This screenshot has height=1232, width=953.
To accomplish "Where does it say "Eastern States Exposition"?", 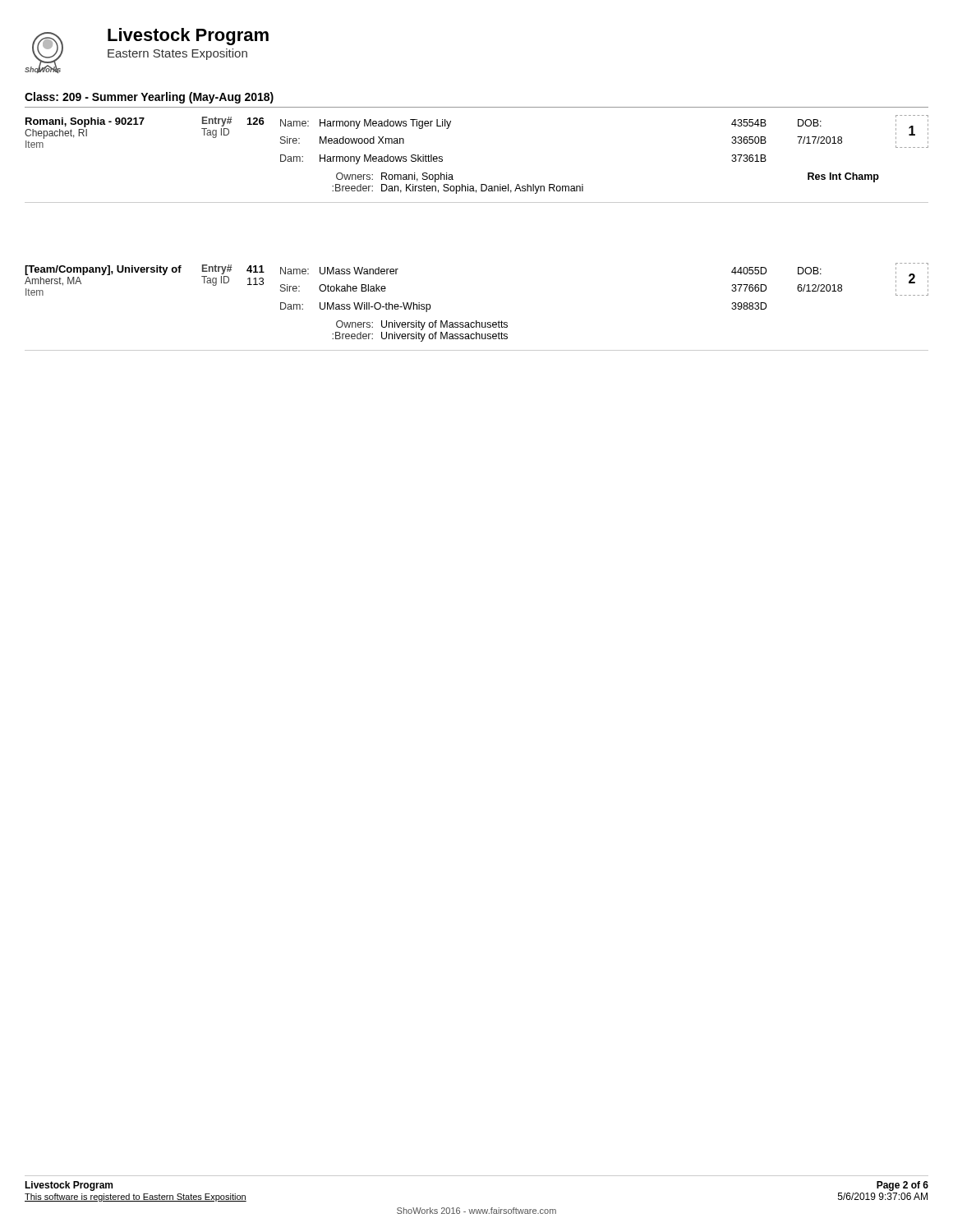I will [177, 53].
